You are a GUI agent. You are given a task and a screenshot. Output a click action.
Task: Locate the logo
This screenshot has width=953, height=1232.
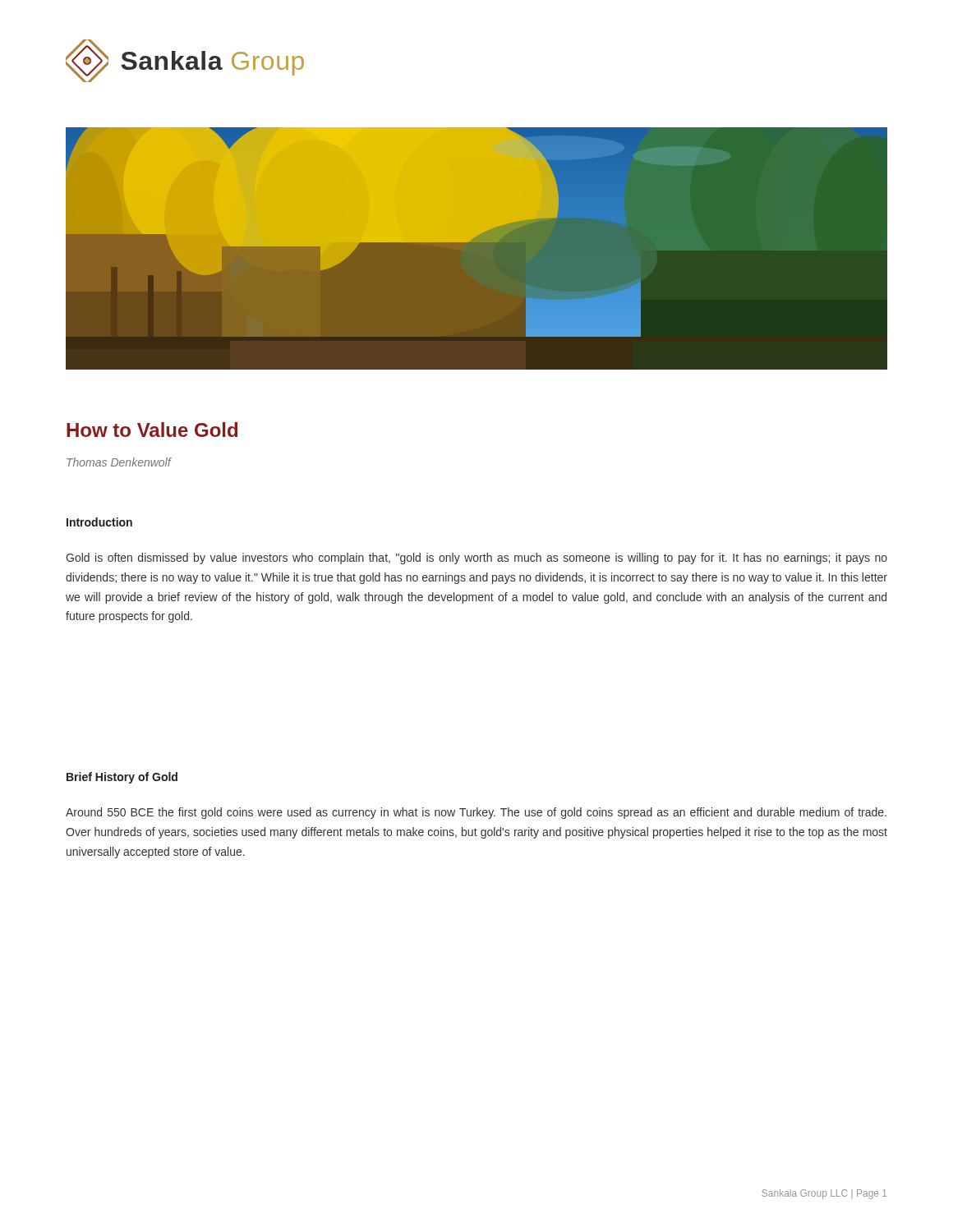click(x=186, y=61)
